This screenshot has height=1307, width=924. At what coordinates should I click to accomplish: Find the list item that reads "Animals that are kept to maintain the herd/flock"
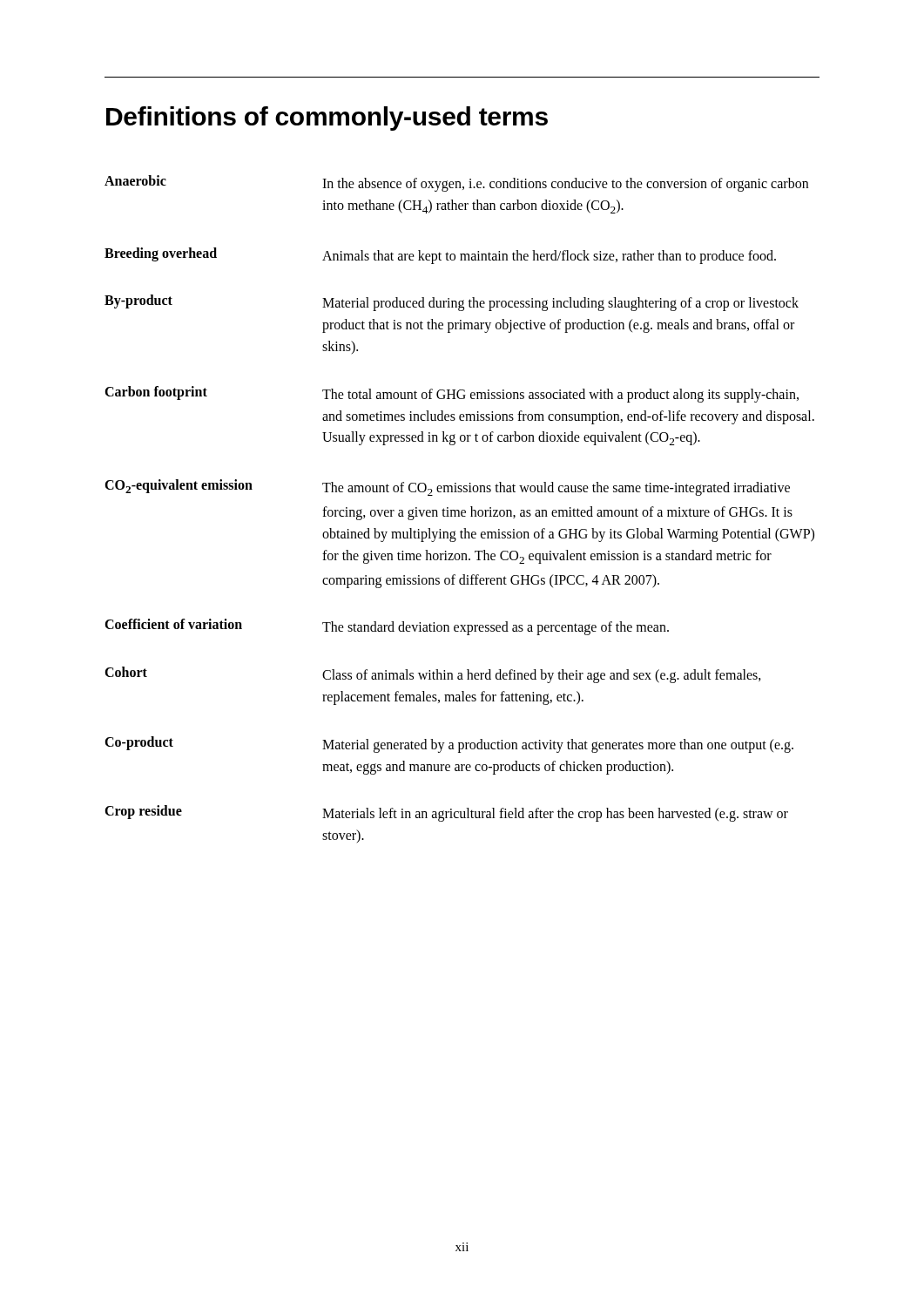[550, 255]
